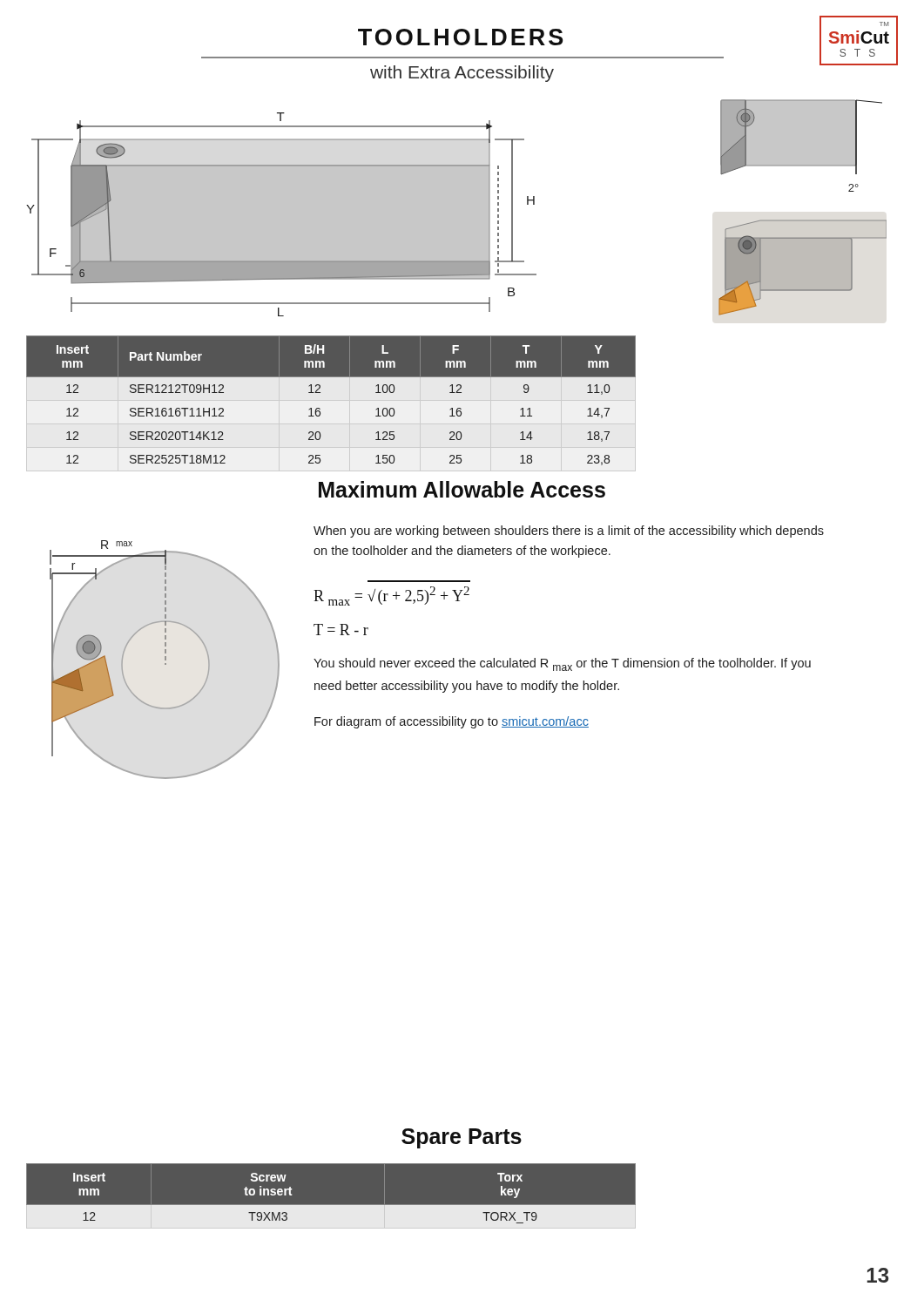Select the element starting "with Extra Accessibility"

coord(462,72)
